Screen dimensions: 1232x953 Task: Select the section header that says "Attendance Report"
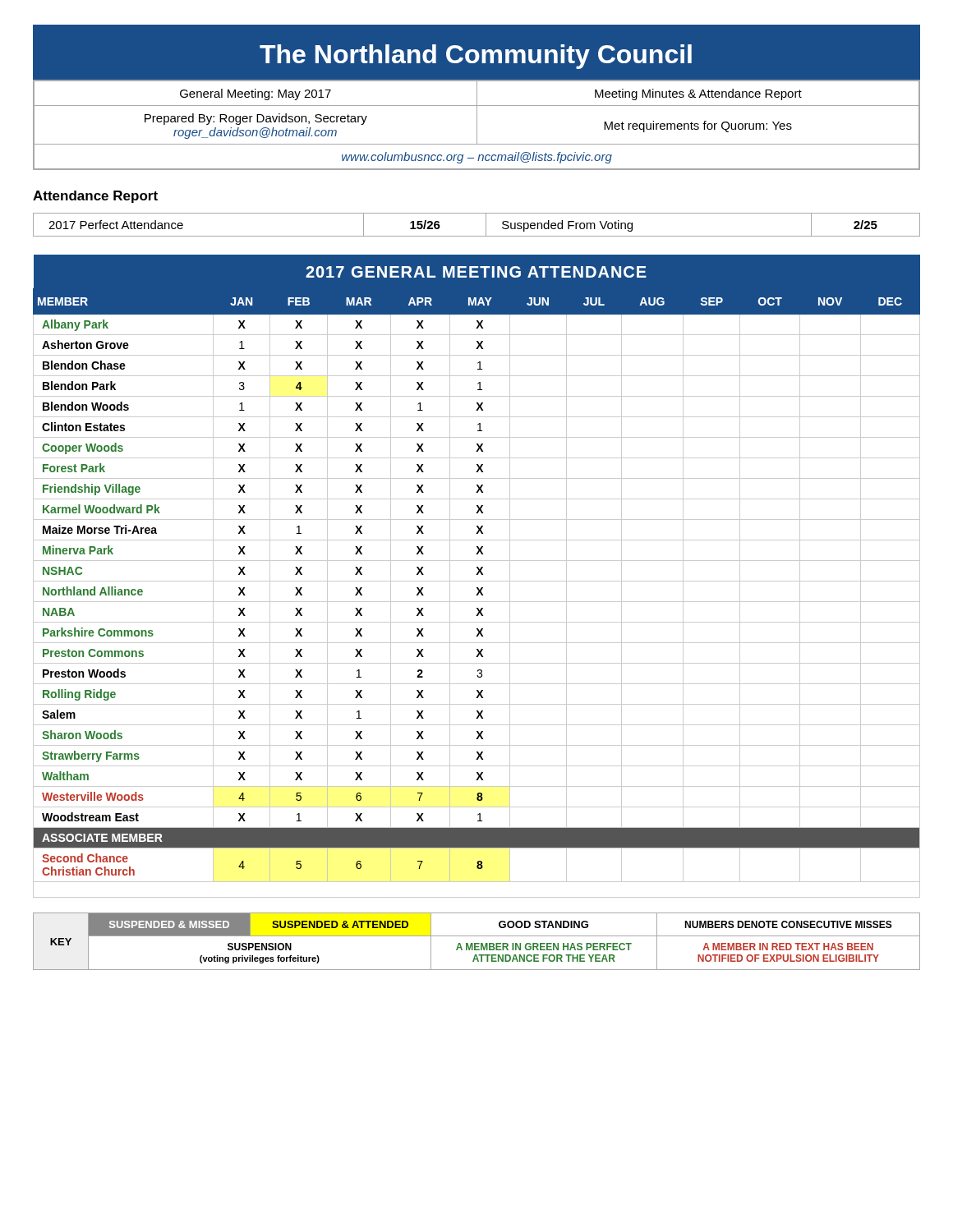pos(95,196)
